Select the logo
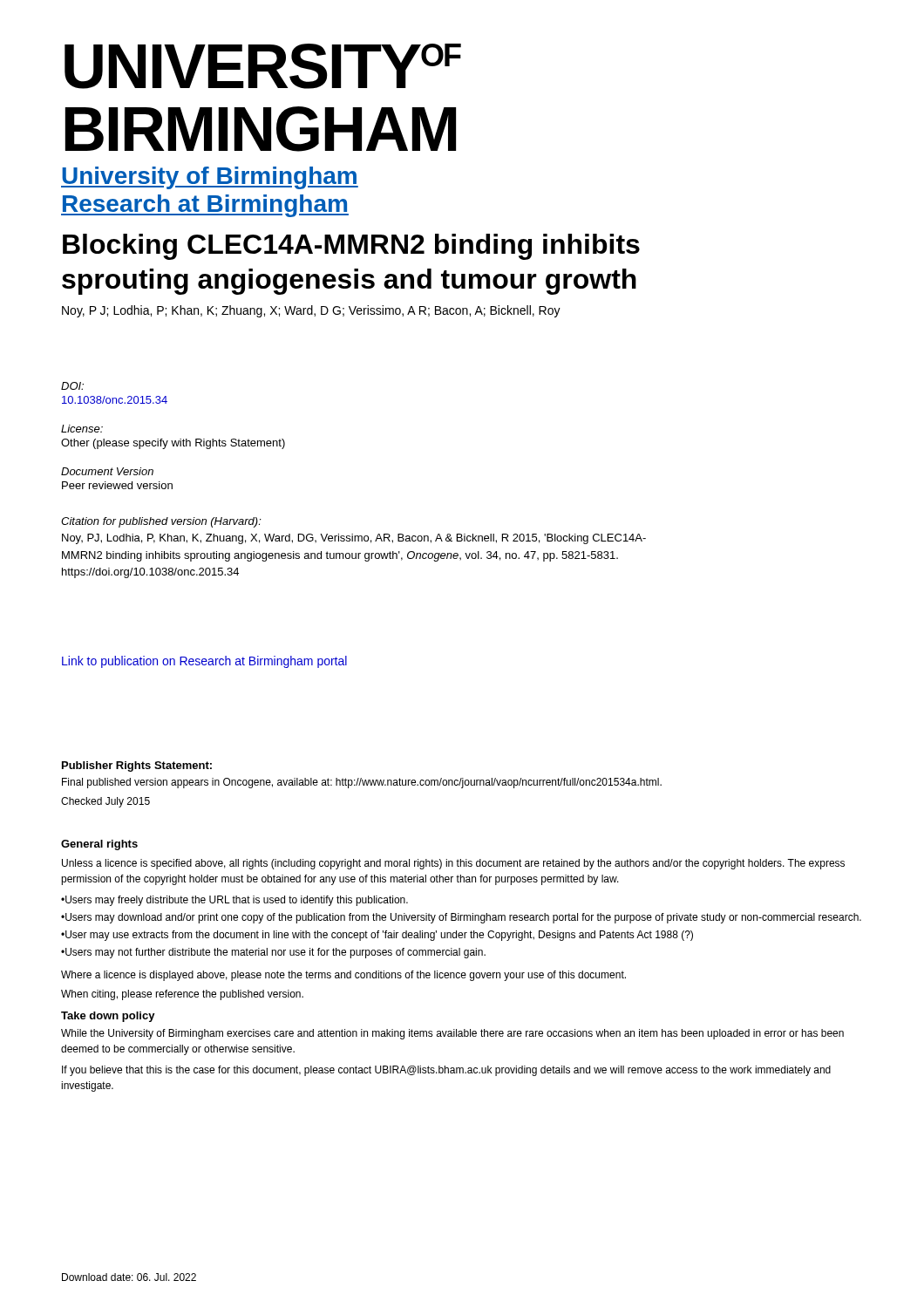Screen dimensions: 1308x924 [279, 127]
